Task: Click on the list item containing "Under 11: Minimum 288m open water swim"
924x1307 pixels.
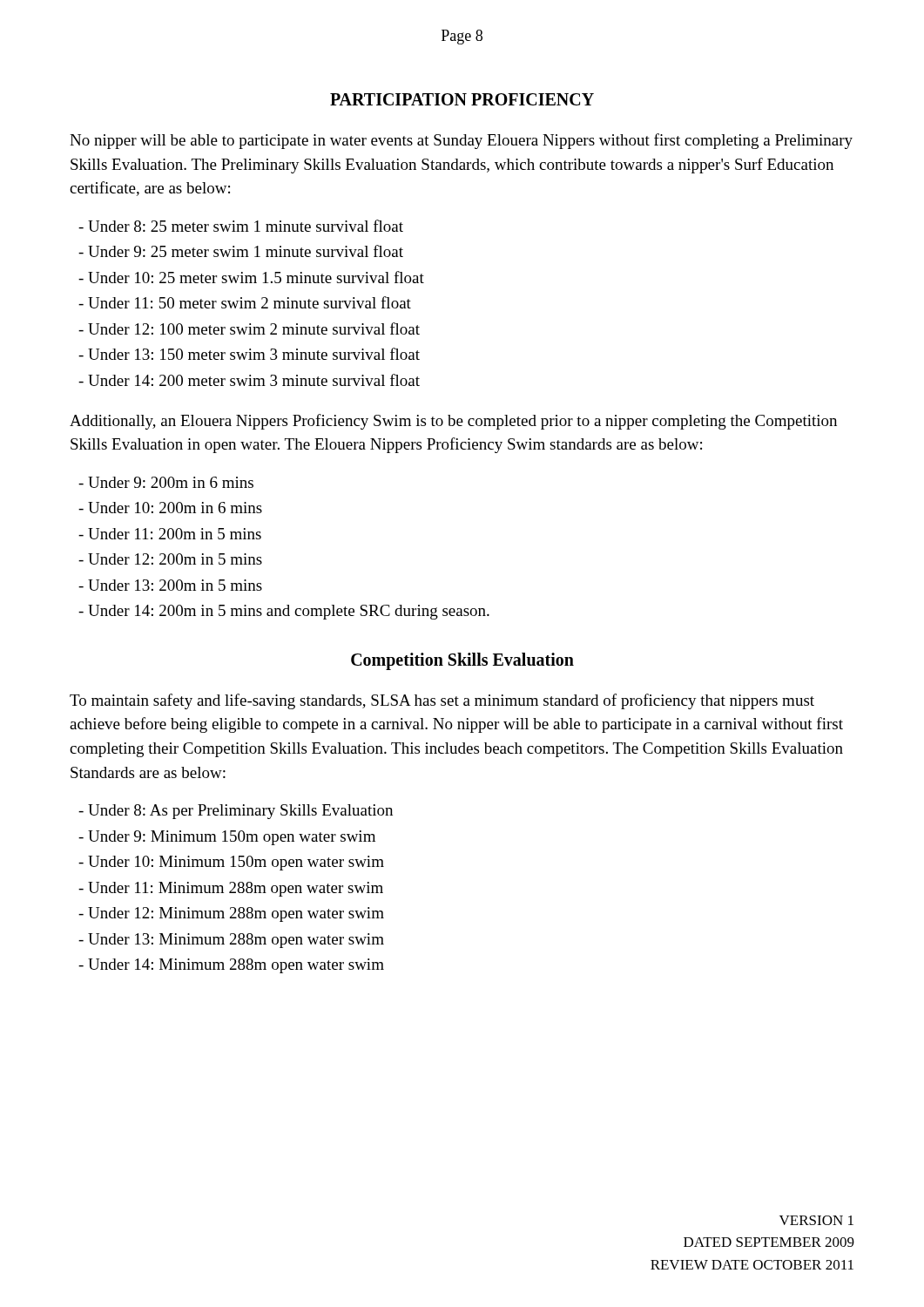Action: coord(231,887)
